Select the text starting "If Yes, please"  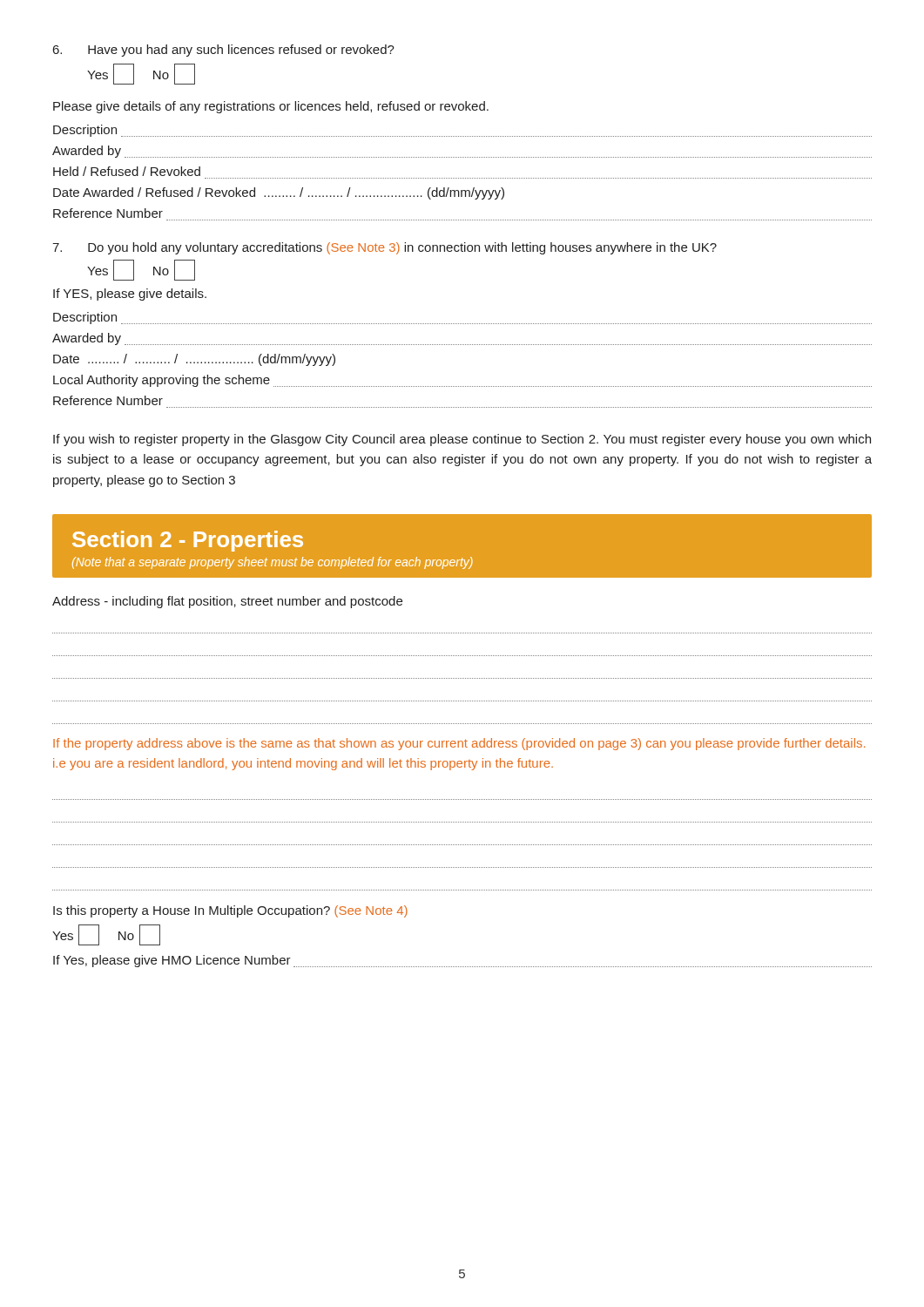pos(462,960)
